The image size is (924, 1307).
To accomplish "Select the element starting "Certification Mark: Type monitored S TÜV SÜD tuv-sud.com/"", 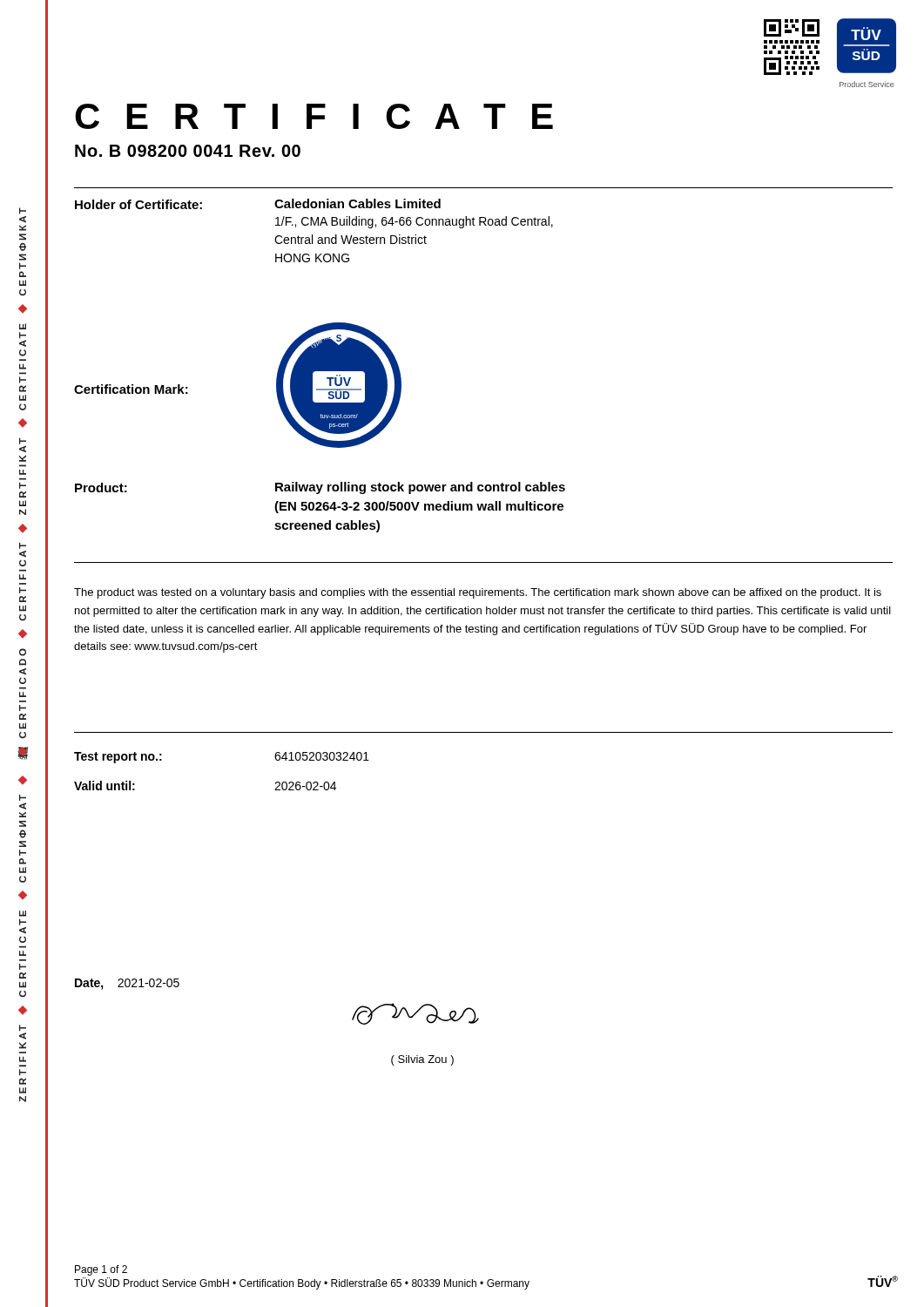I will coord(239,384).
